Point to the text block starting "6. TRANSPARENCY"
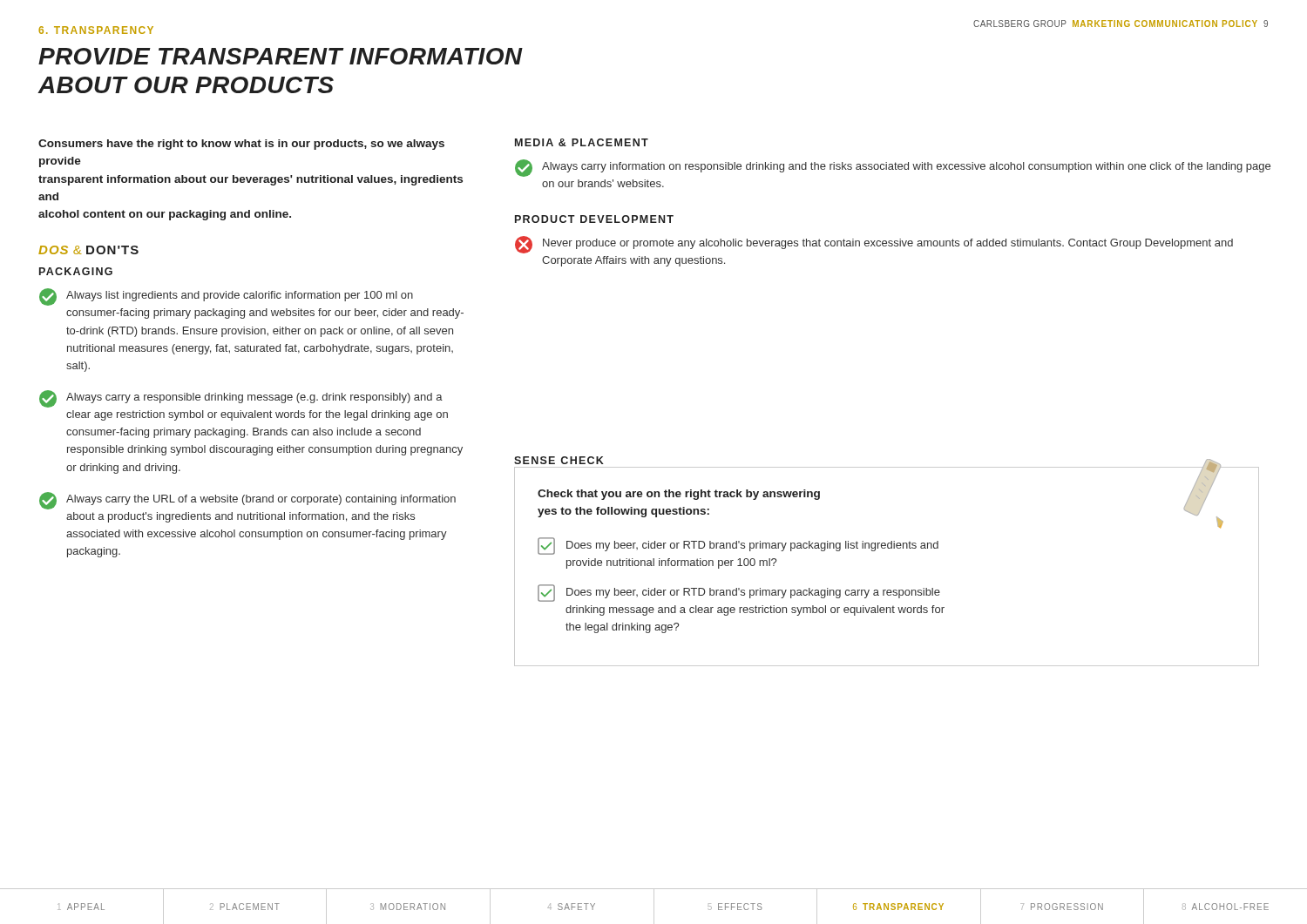The image size is (1307, 924). click(97, 30)
